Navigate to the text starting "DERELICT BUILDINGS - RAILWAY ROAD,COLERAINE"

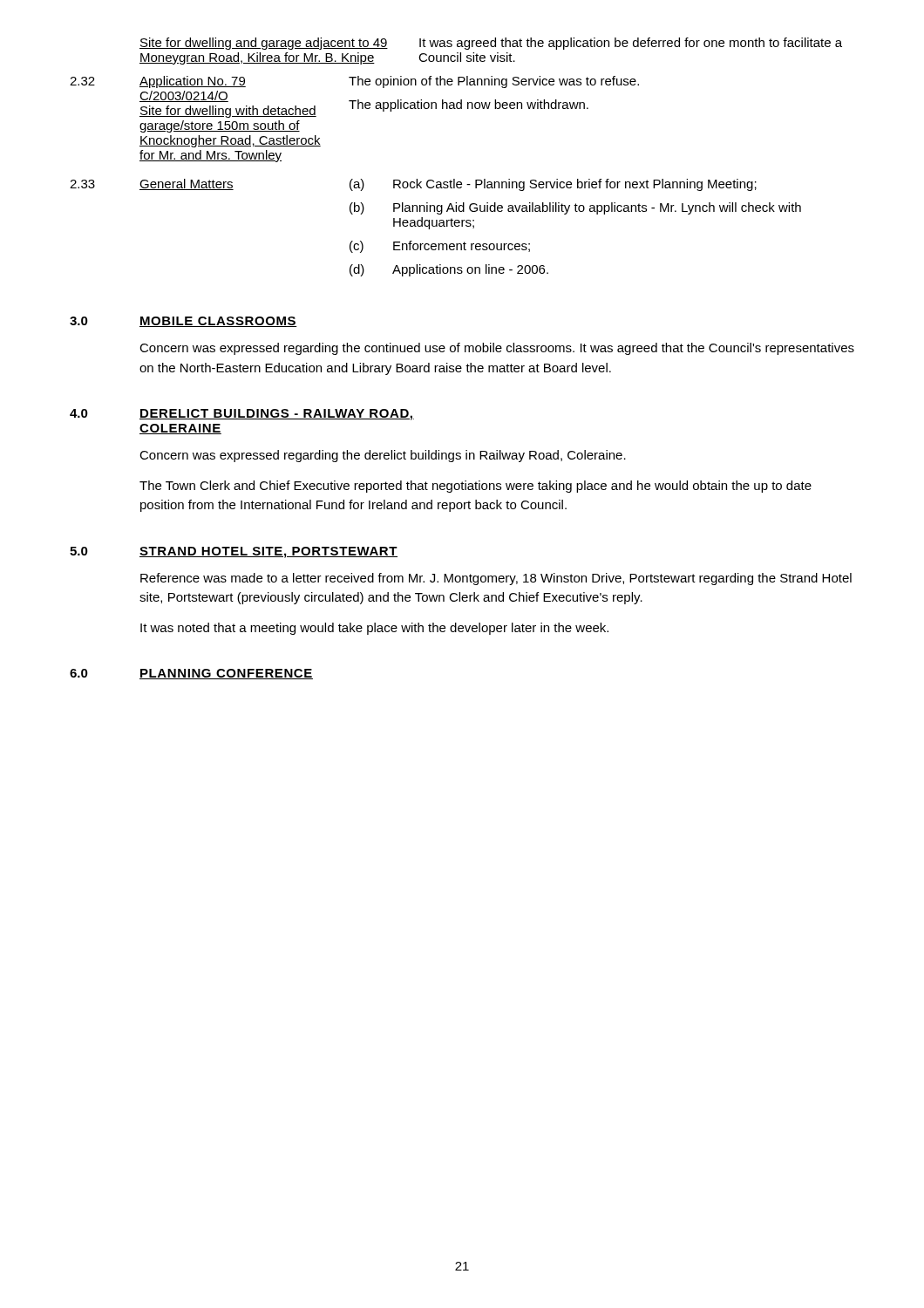[x=277, y=420]
